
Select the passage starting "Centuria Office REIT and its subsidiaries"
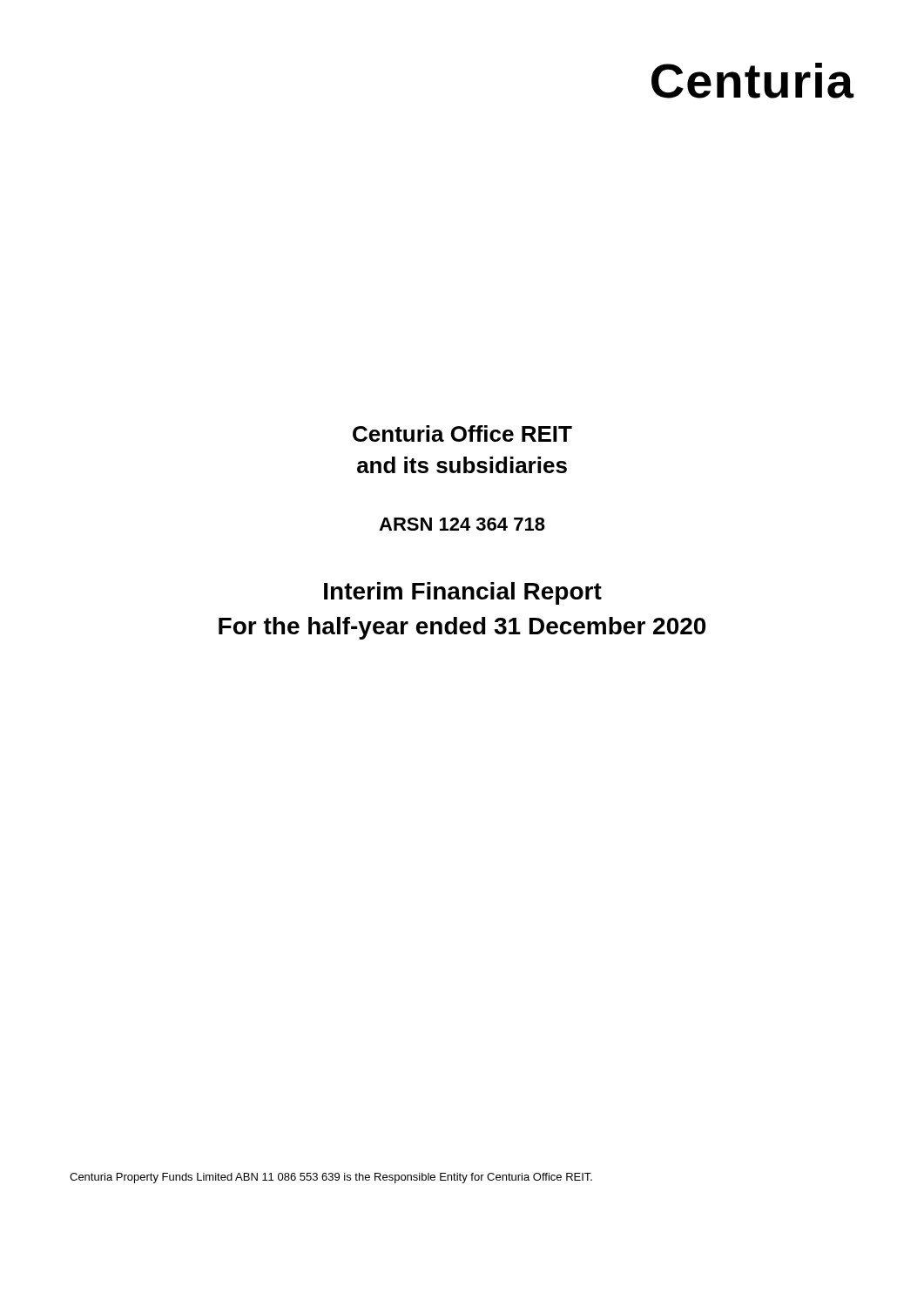(462, 450)
